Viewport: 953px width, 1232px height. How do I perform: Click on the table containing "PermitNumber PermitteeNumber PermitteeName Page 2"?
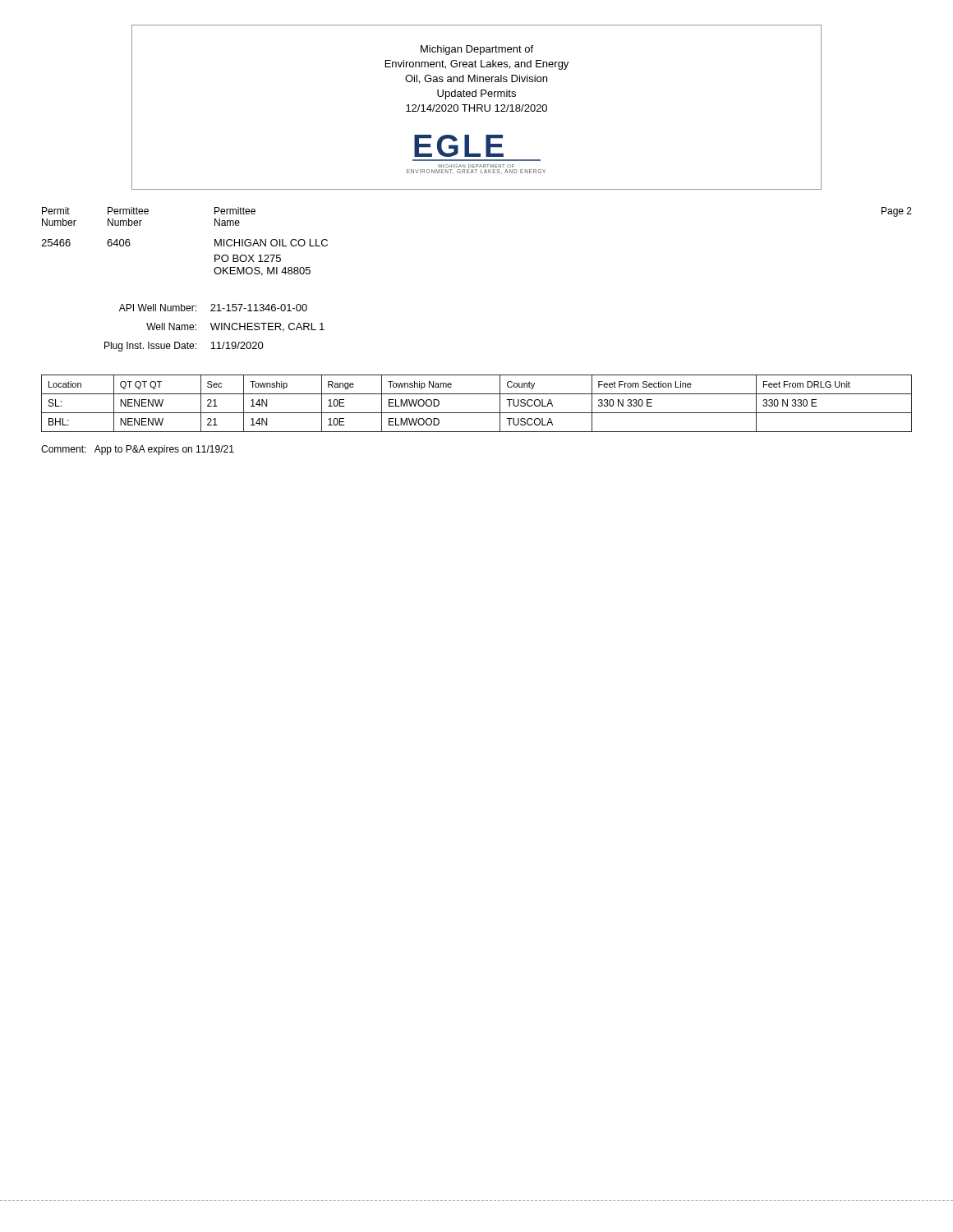(x=476, y=241)
